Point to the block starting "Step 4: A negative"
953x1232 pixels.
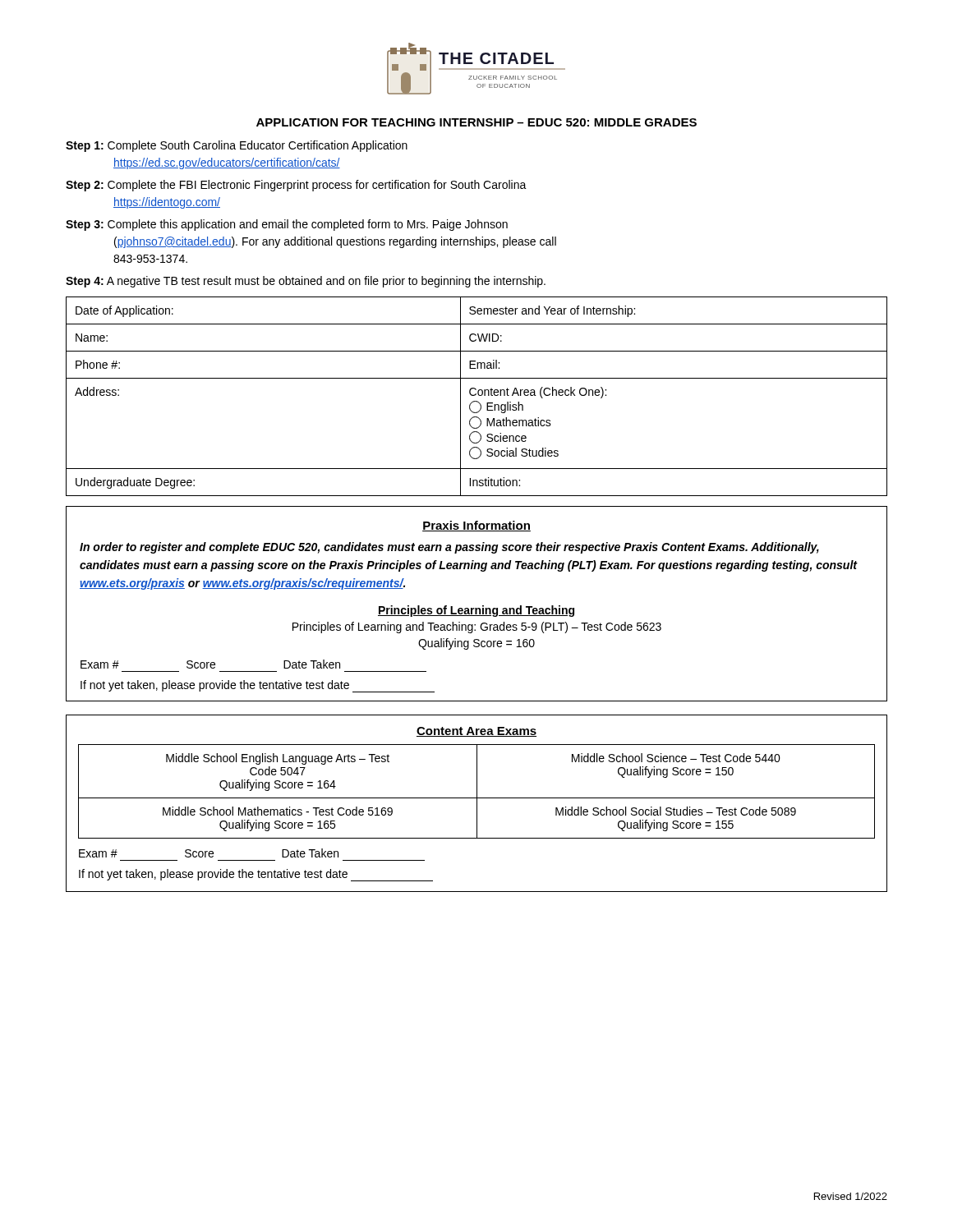[306, 281]
